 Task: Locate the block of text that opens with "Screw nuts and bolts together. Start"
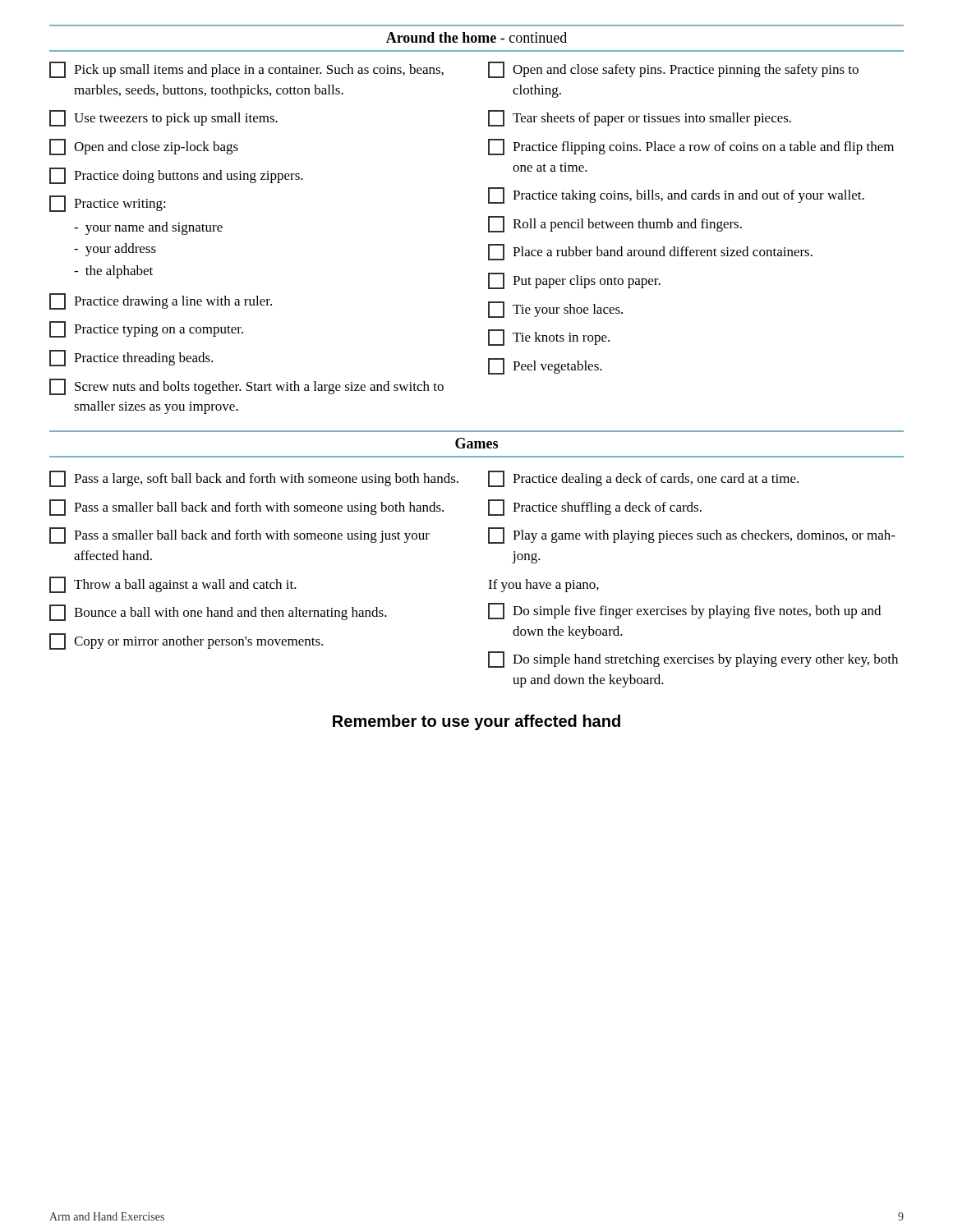257,397
